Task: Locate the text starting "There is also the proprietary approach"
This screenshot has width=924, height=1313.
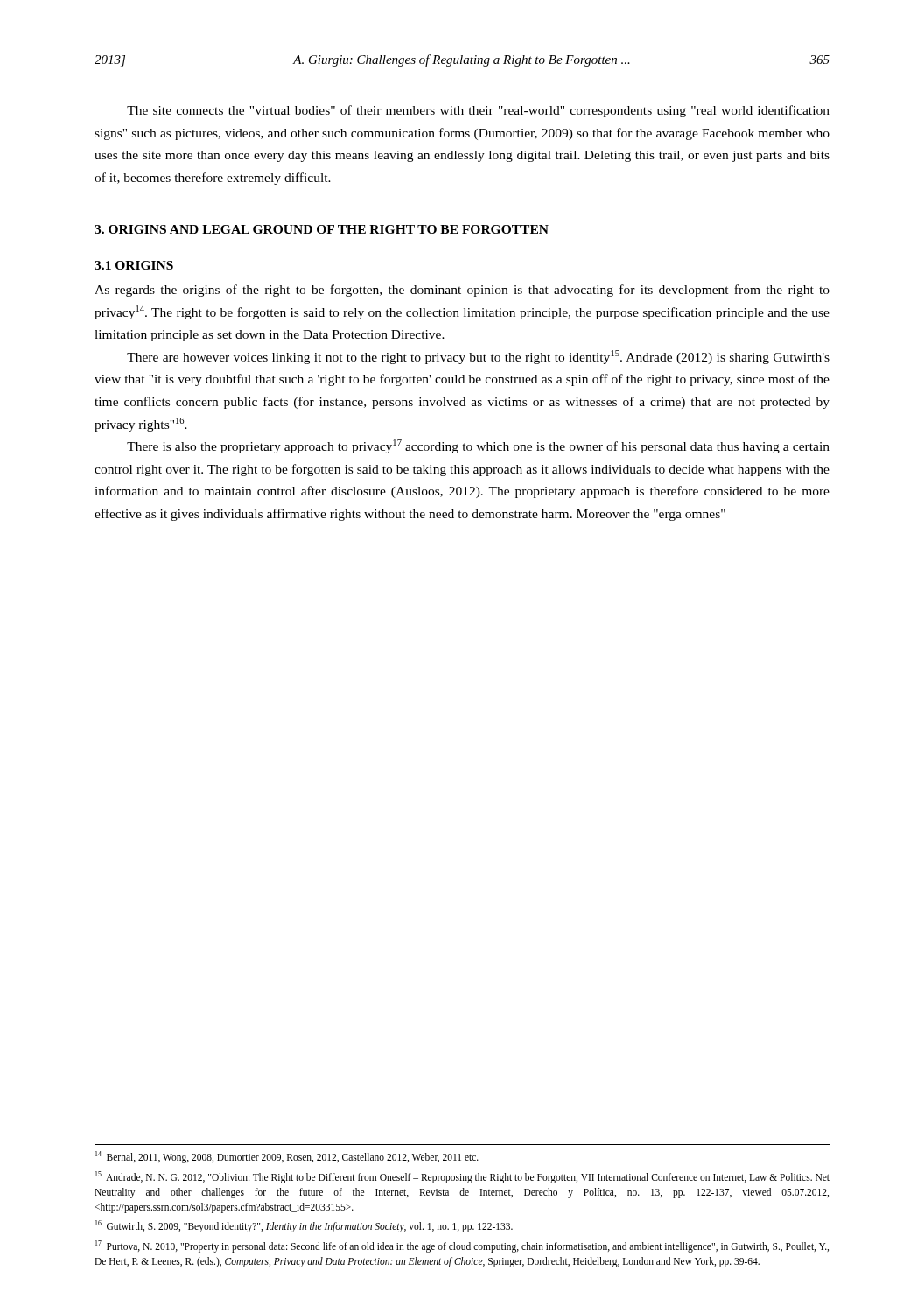Action: (462, 480)
